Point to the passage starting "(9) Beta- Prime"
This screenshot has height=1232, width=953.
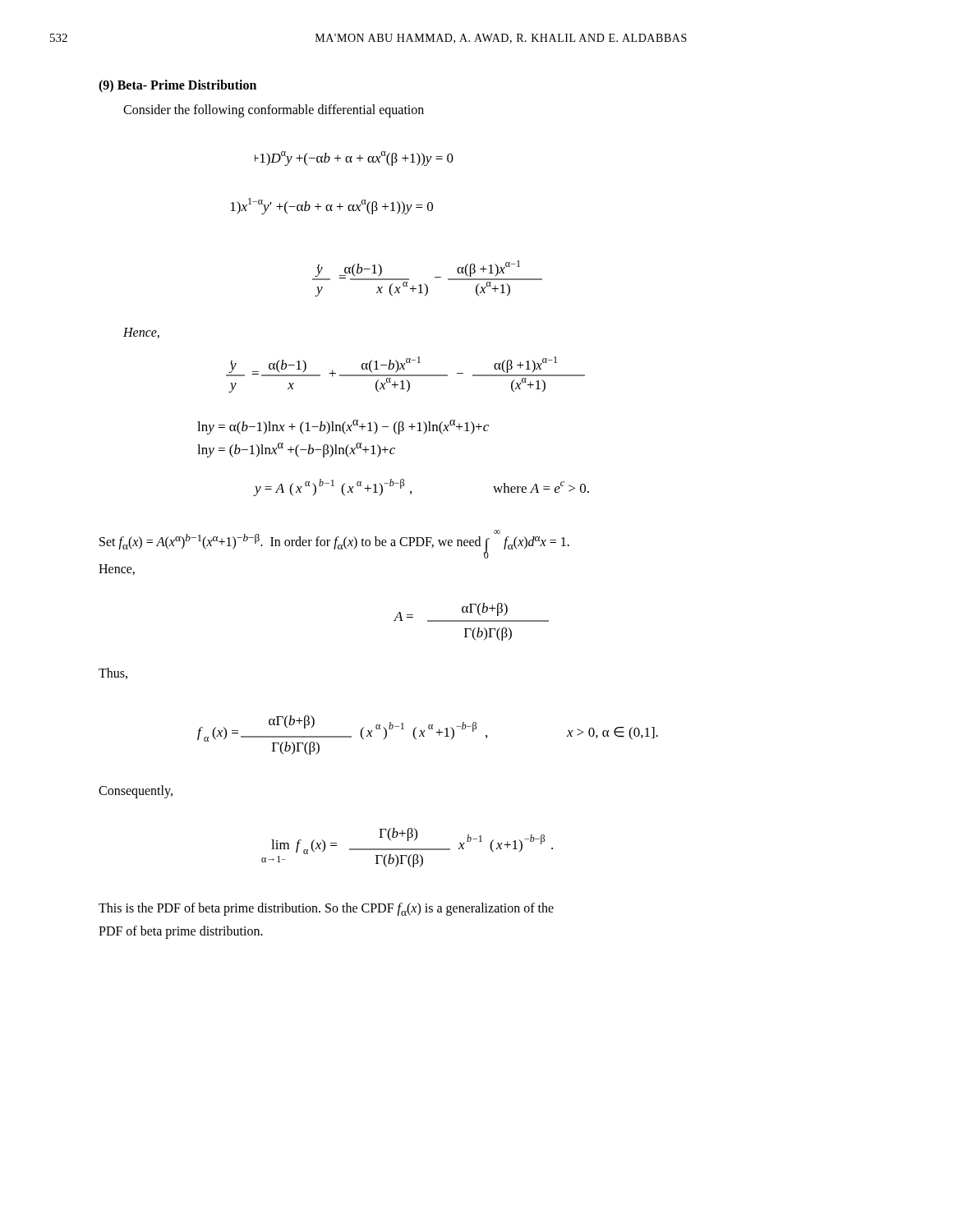click(178, 85)
